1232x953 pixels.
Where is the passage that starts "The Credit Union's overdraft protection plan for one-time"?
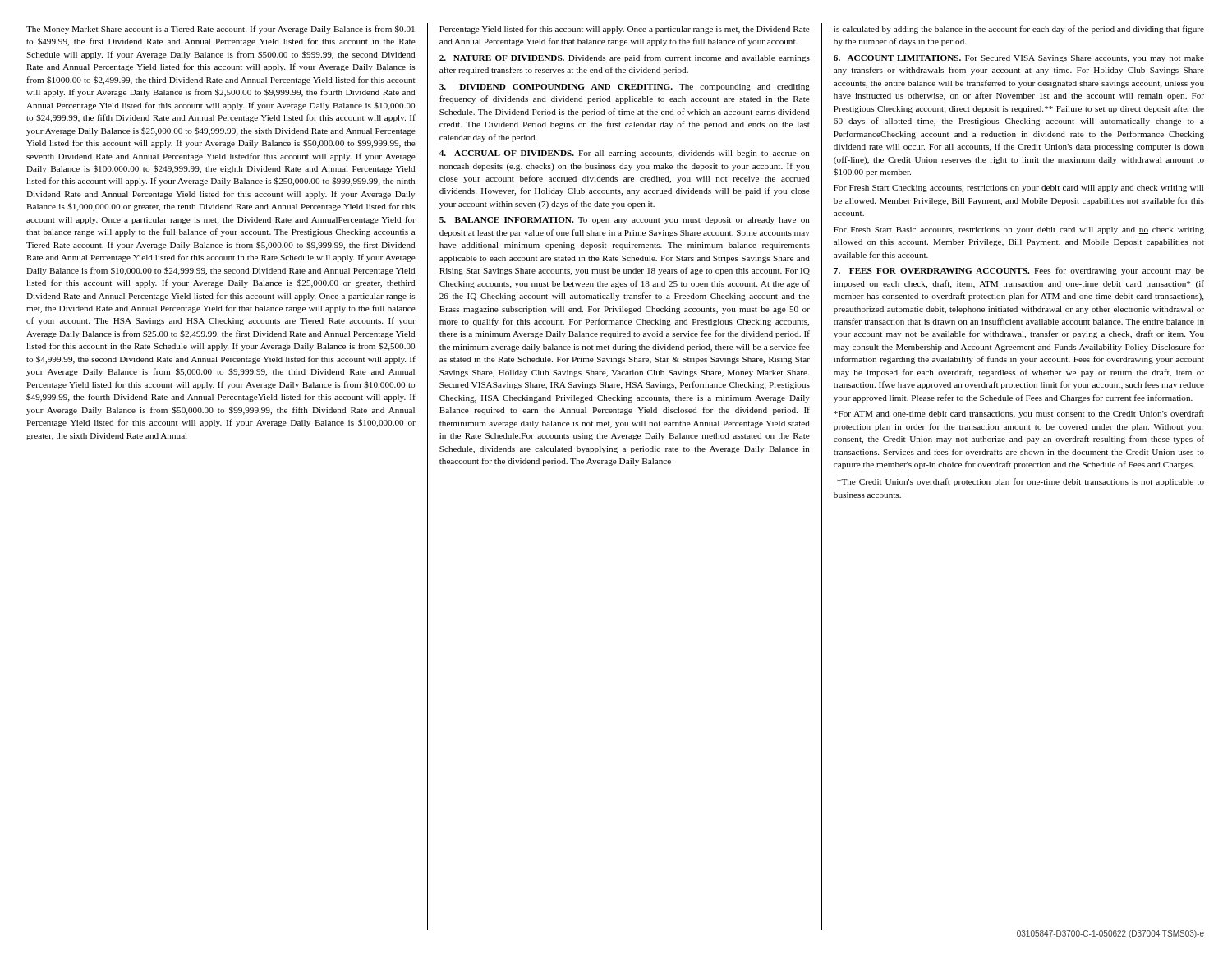pyautogui.click(x=1019, y=489)
